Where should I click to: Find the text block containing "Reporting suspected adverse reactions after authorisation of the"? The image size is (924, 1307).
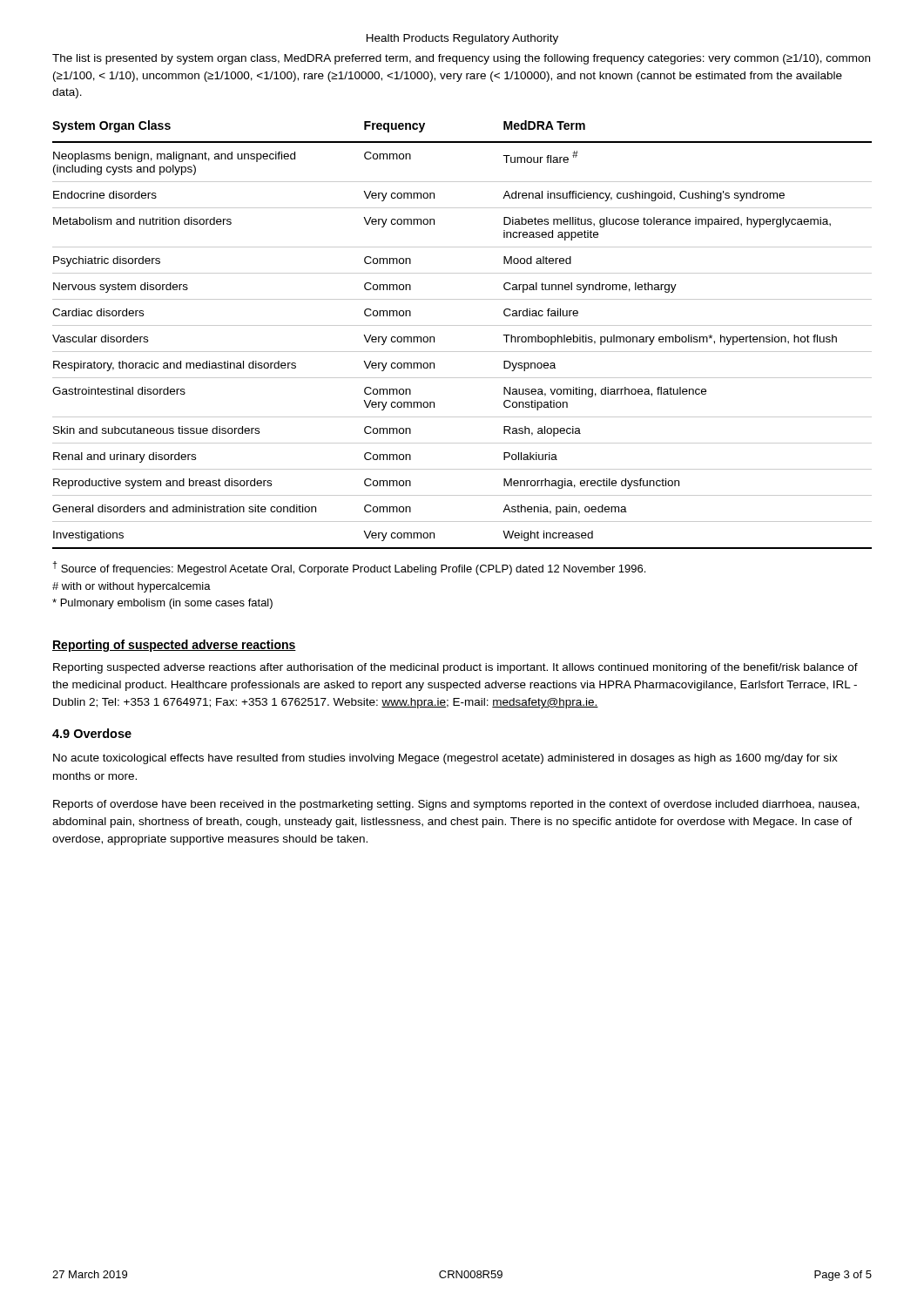(455, 684)
